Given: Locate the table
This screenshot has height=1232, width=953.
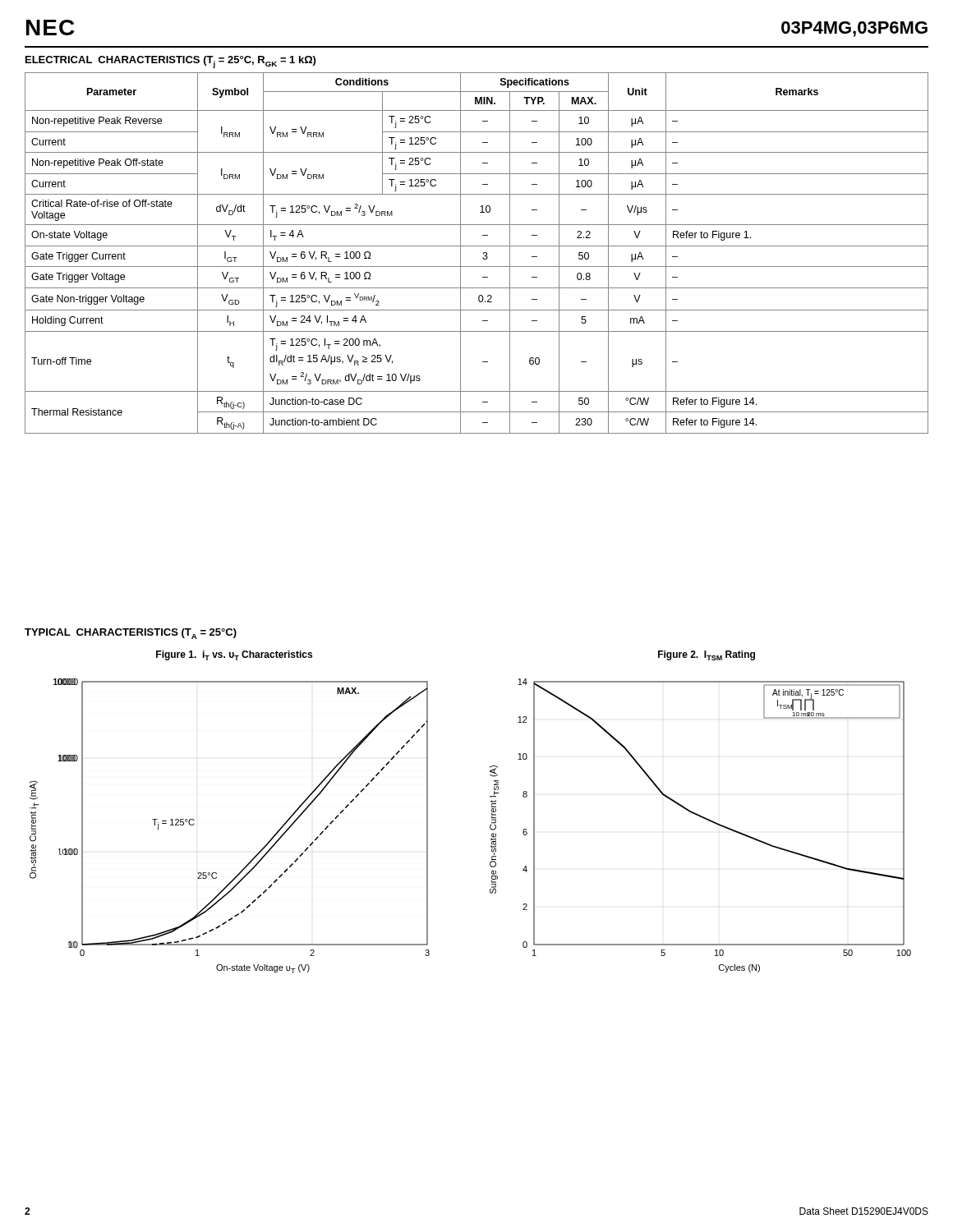Looking at the screenshot, I should [476, 253].
